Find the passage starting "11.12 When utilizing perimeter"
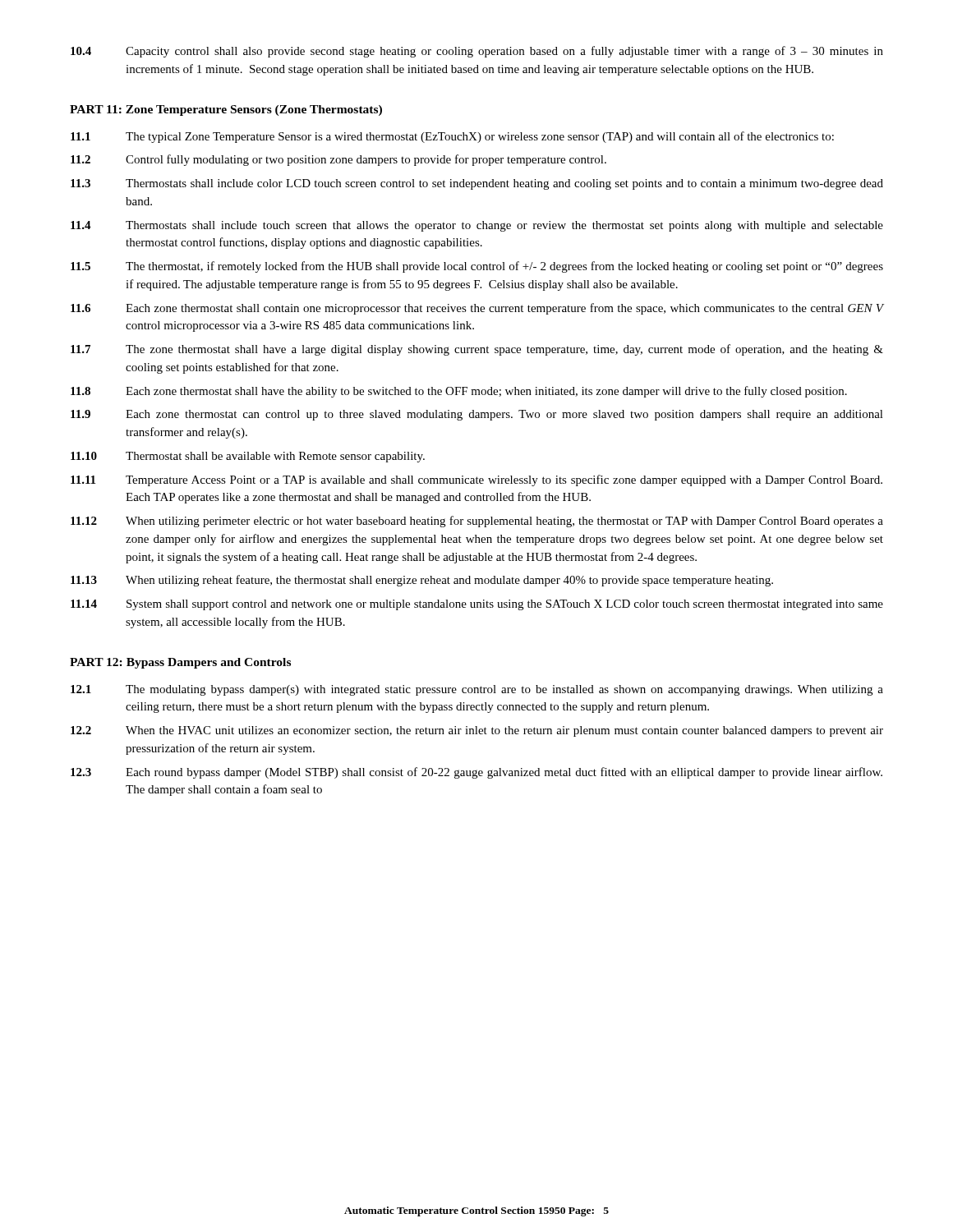Viewport: 953px width, 1232px height. (476, 539)
